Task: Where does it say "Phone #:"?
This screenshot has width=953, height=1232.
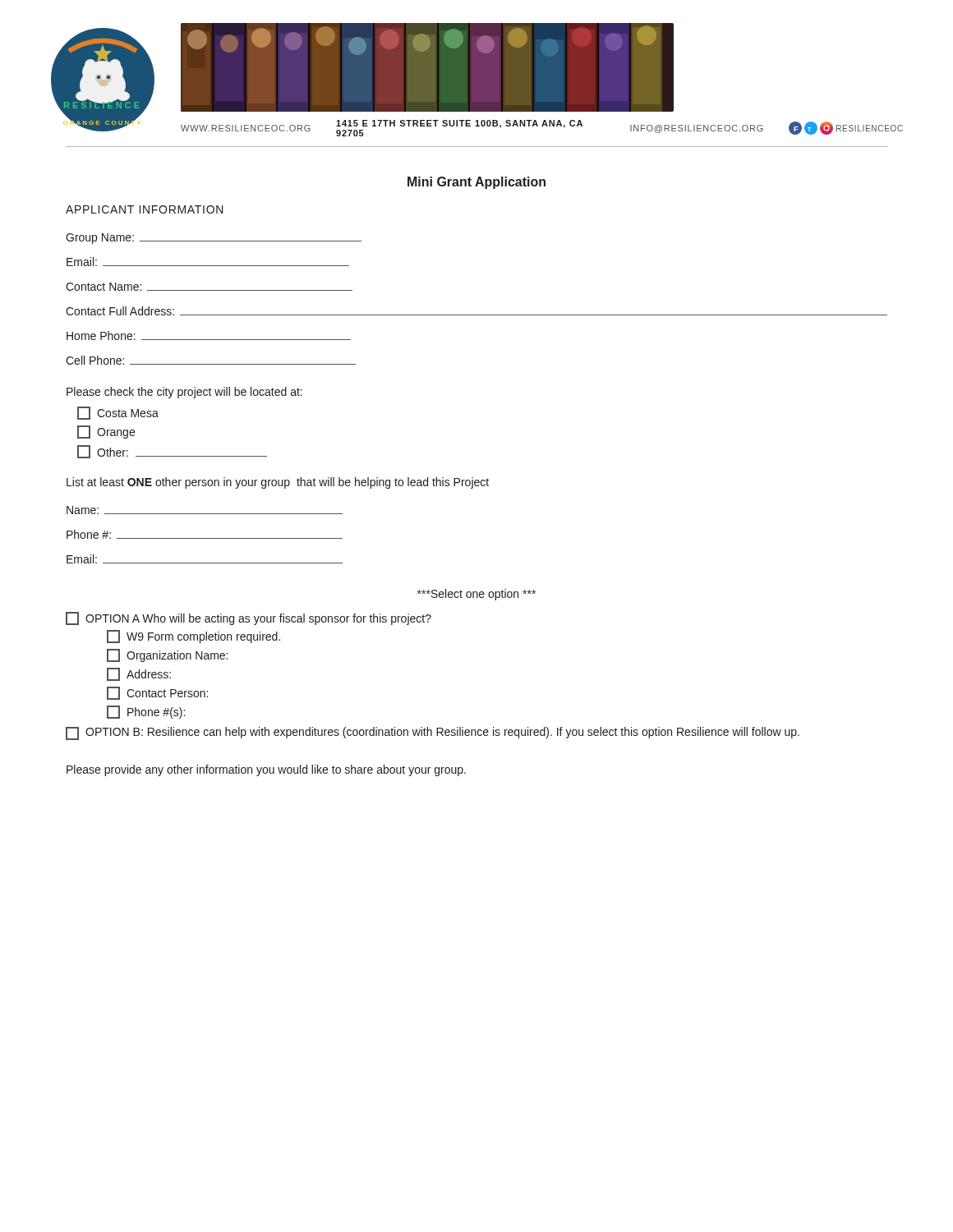Action: (204, 533)
